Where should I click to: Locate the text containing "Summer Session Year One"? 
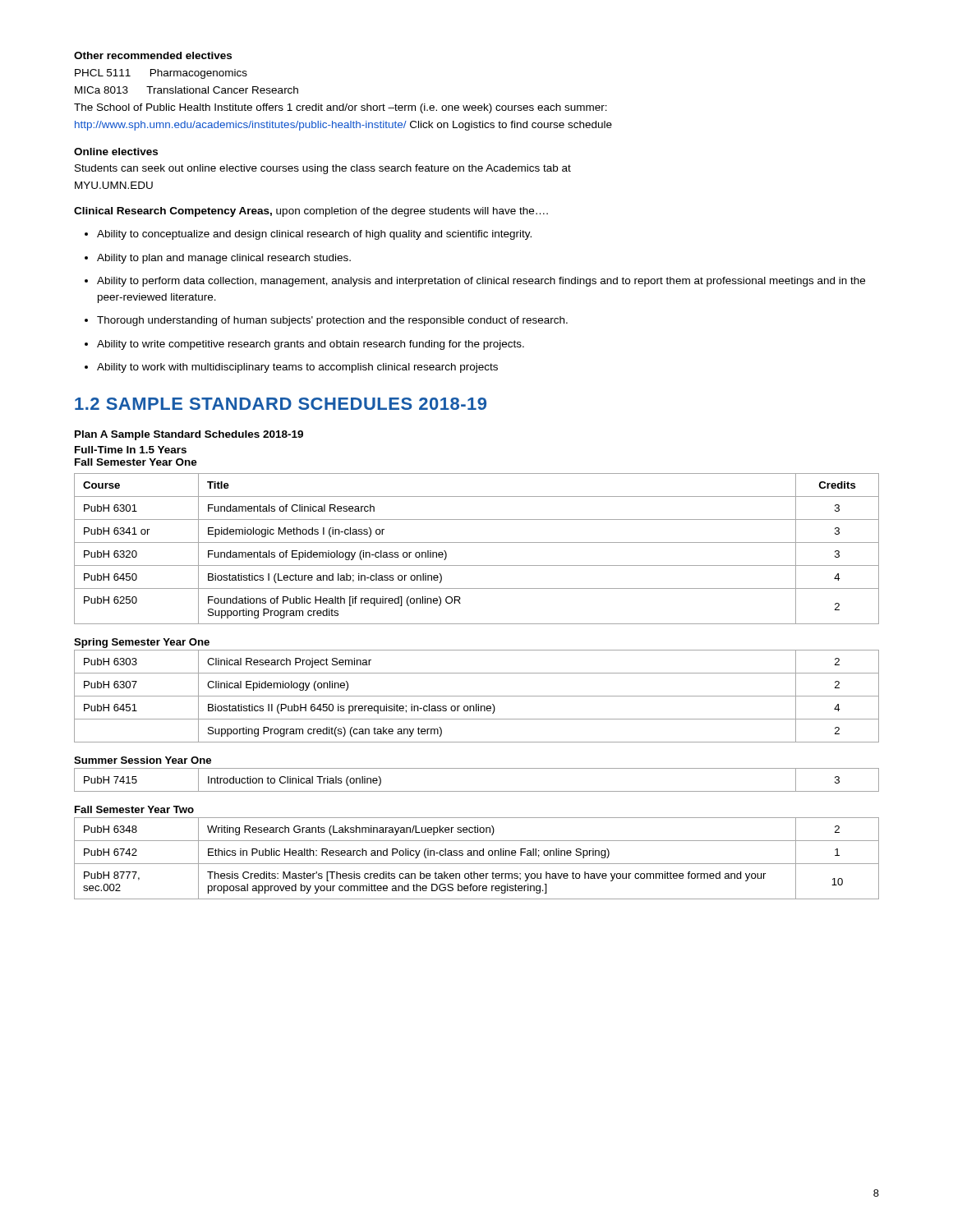143,760
